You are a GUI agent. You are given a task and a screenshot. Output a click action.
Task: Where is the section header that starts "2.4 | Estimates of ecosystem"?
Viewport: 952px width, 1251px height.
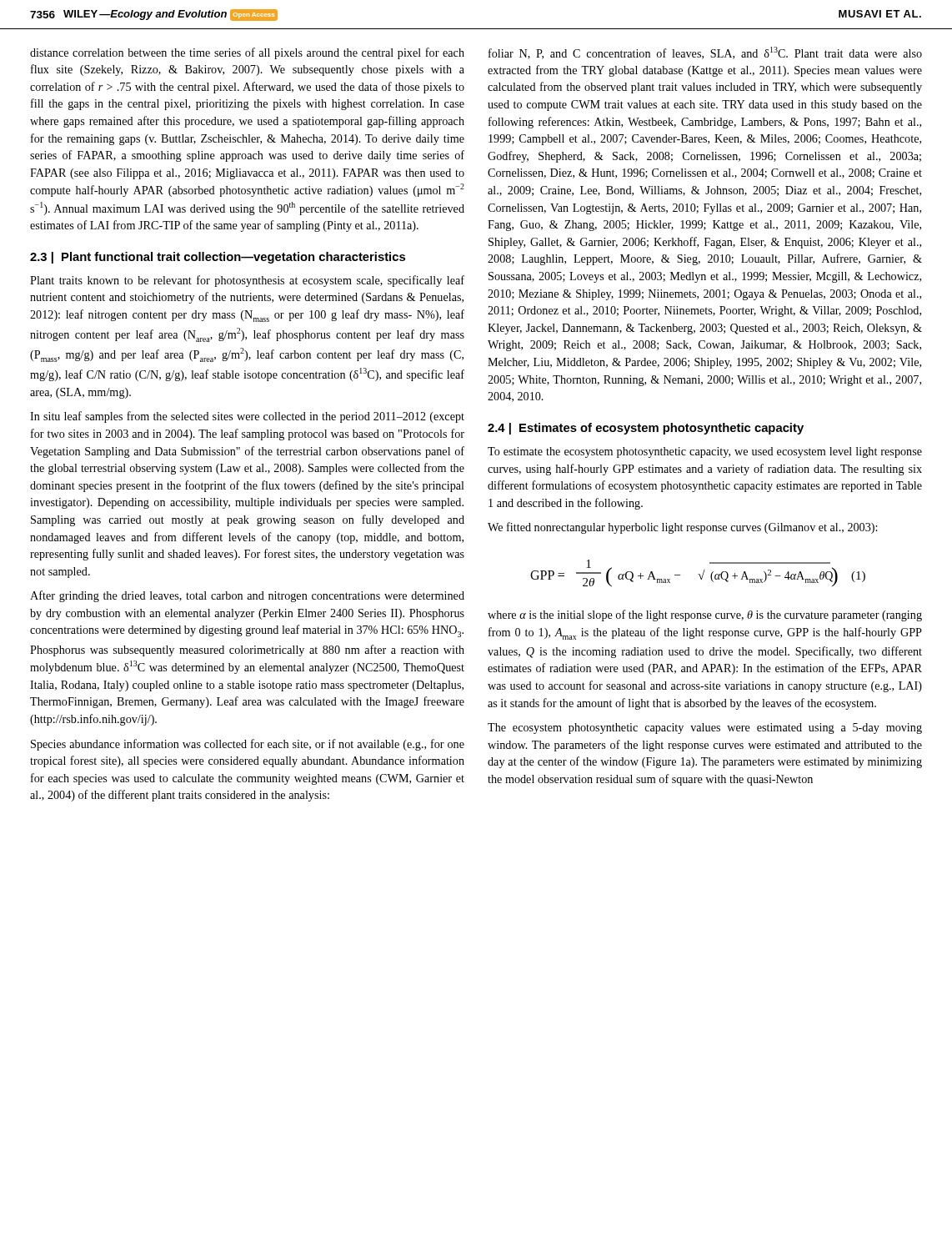click(x=646, y=428)
